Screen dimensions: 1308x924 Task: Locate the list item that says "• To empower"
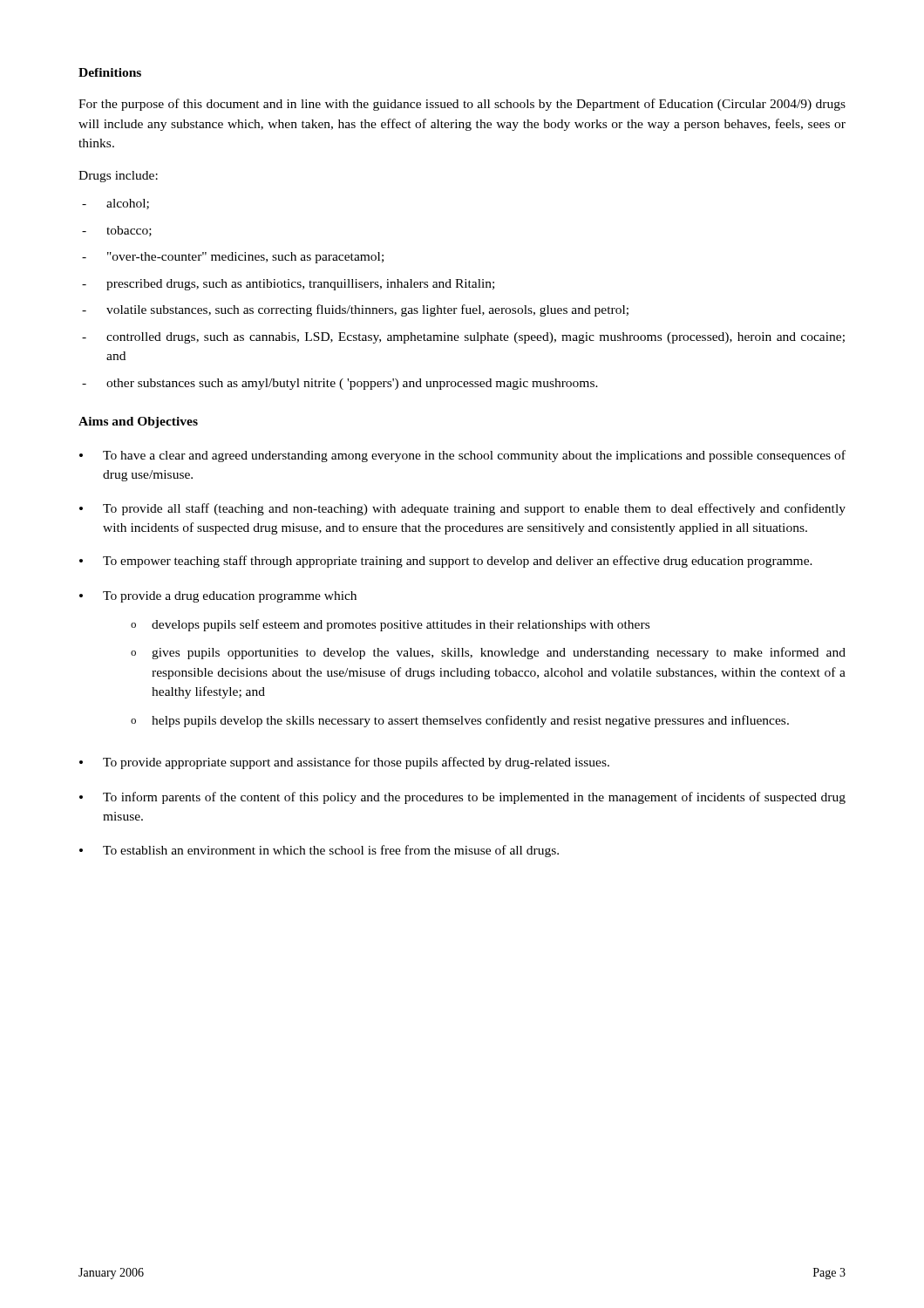462,562
